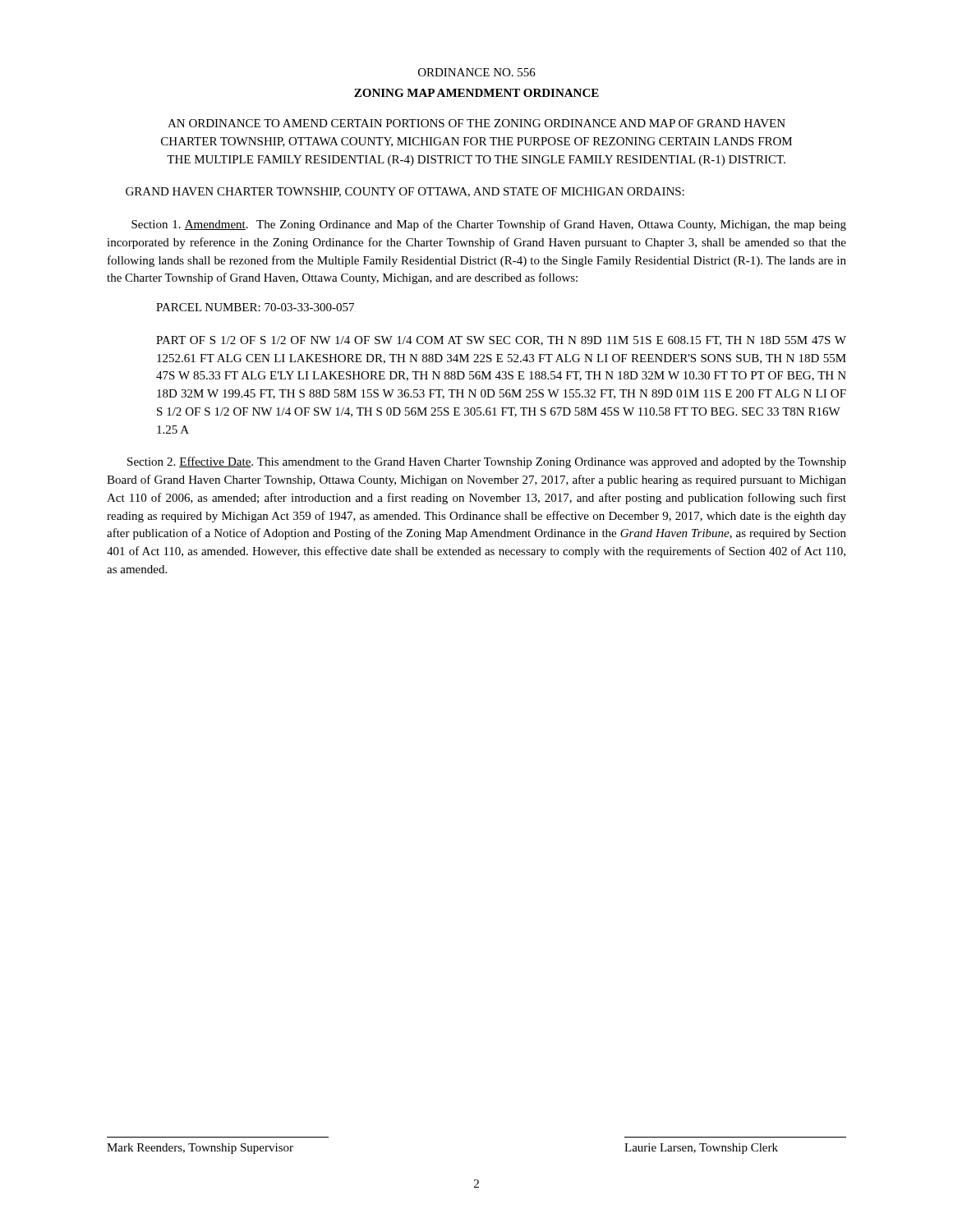This screenshot has height=1232, width=953.
Task: Click on the passage starting "GRAND HAVEN CHARTER TOWNSHIP, COUNTY"
Action: tap(396, 192)
